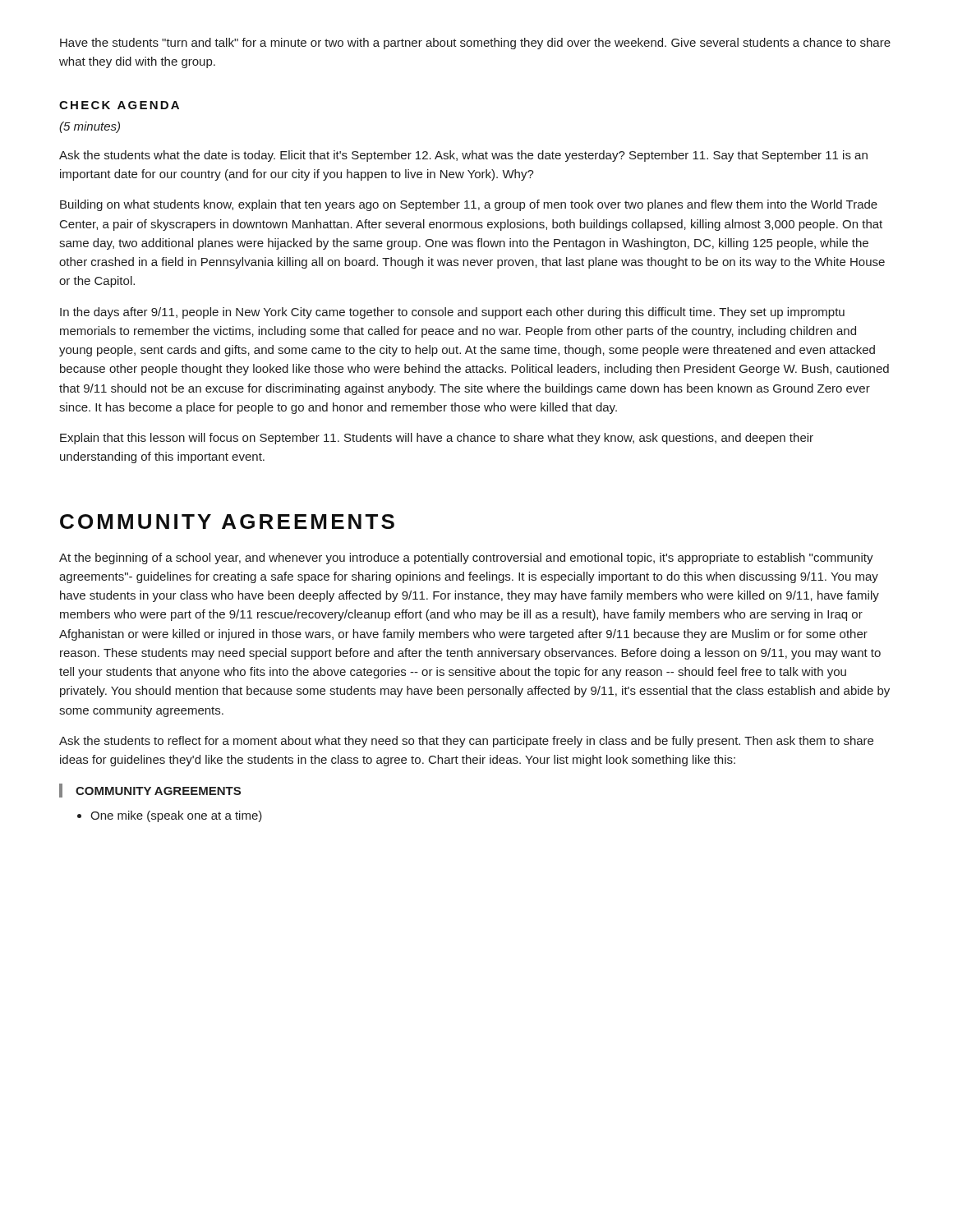
Task: Navigate to the passage starting "(5 minutes)"
Action: (x=90, y=127)
